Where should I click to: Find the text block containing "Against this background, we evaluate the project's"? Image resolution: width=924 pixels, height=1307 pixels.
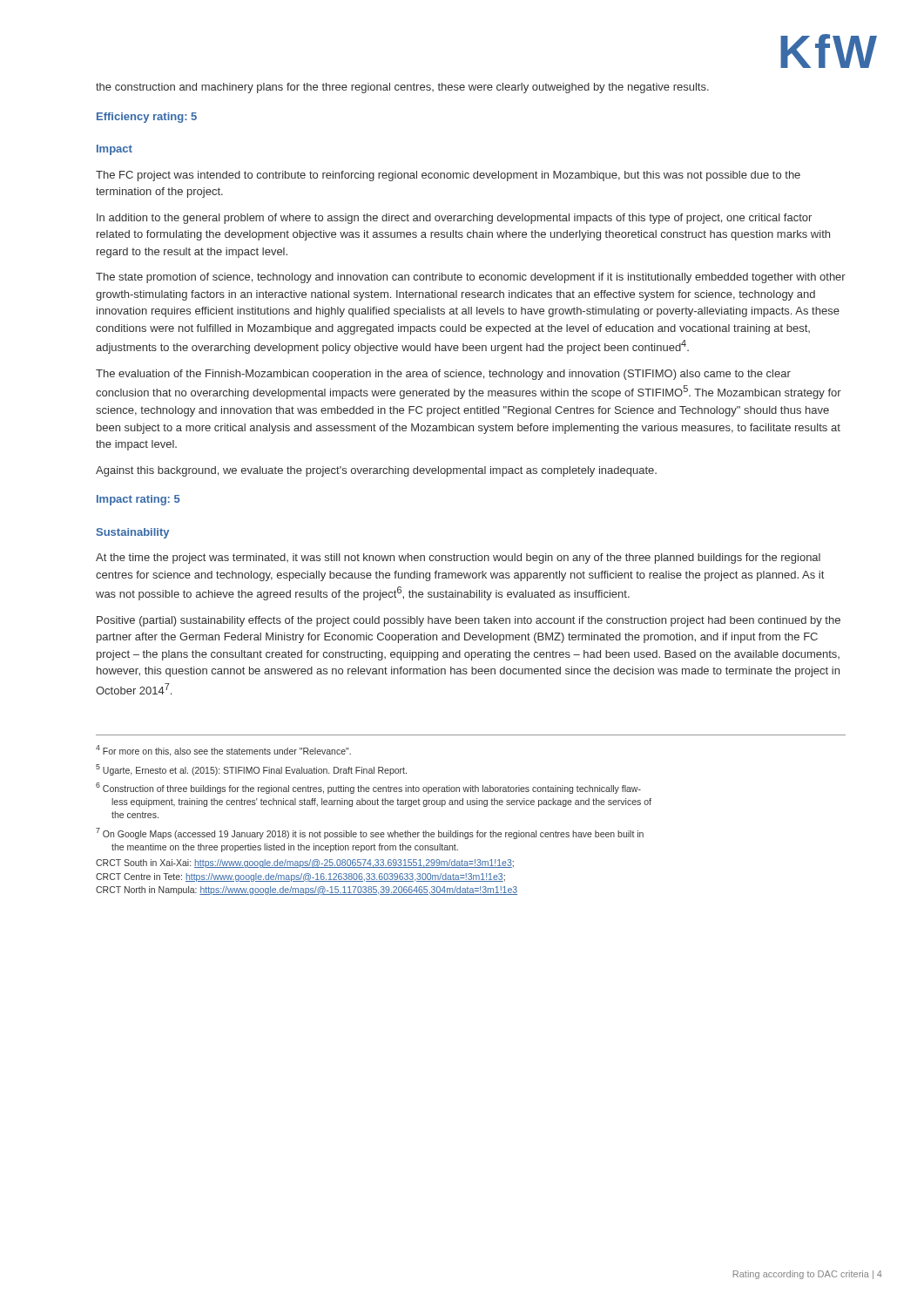click(471, 470)
